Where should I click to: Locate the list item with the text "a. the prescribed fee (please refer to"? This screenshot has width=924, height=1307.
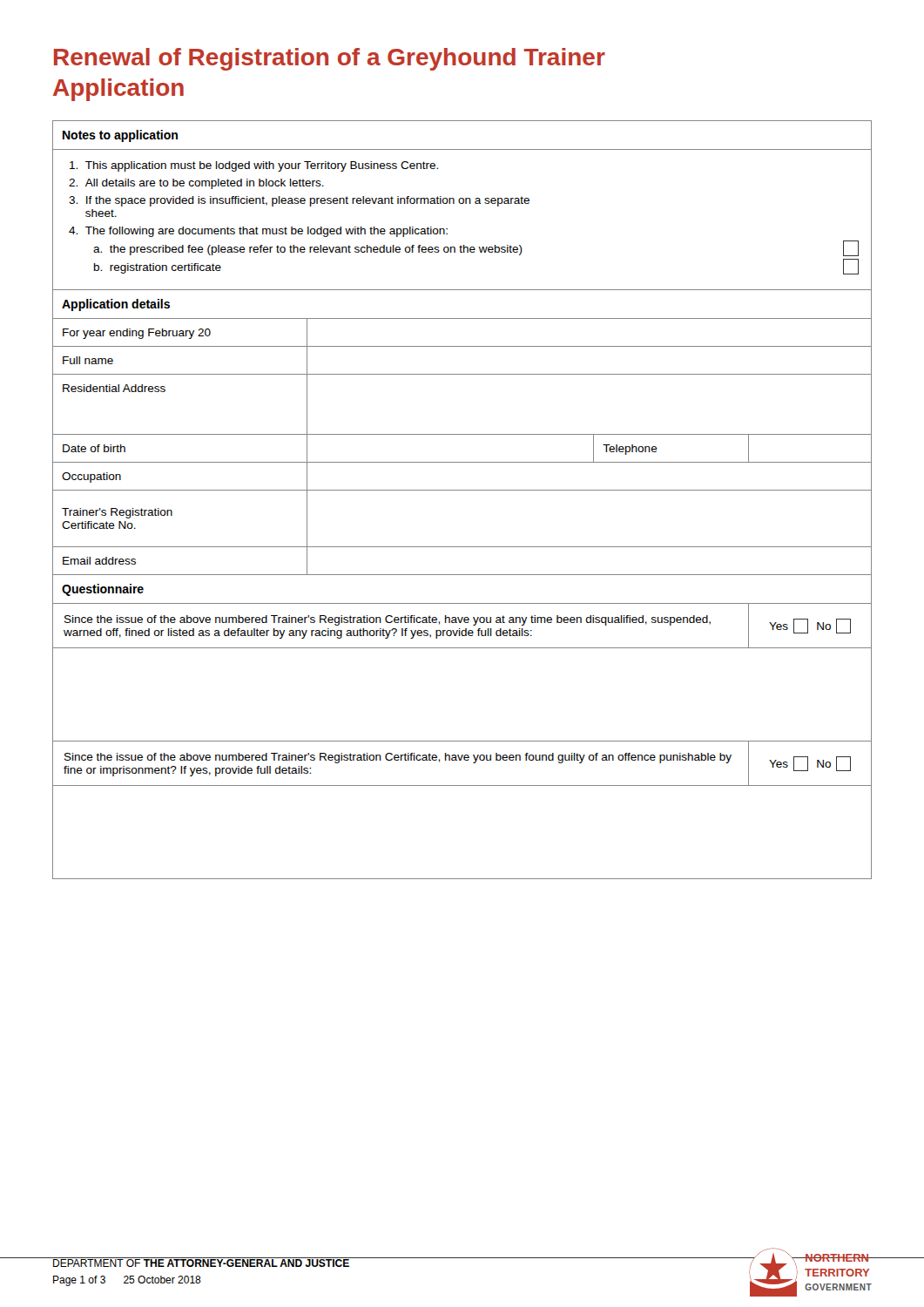476,248
